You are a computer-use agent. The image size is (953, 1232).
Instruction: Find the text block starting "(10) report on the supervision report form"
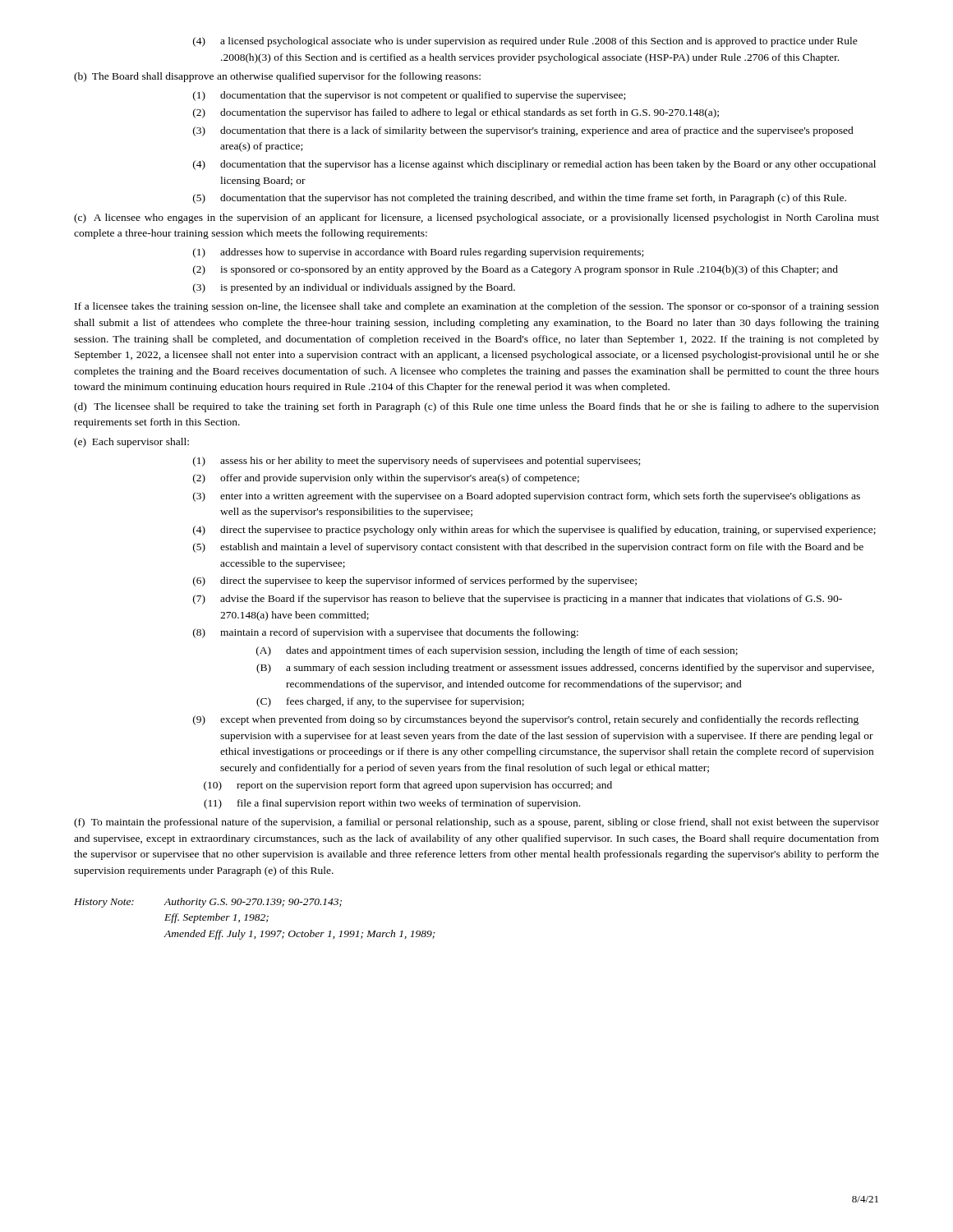click(509, 785)
